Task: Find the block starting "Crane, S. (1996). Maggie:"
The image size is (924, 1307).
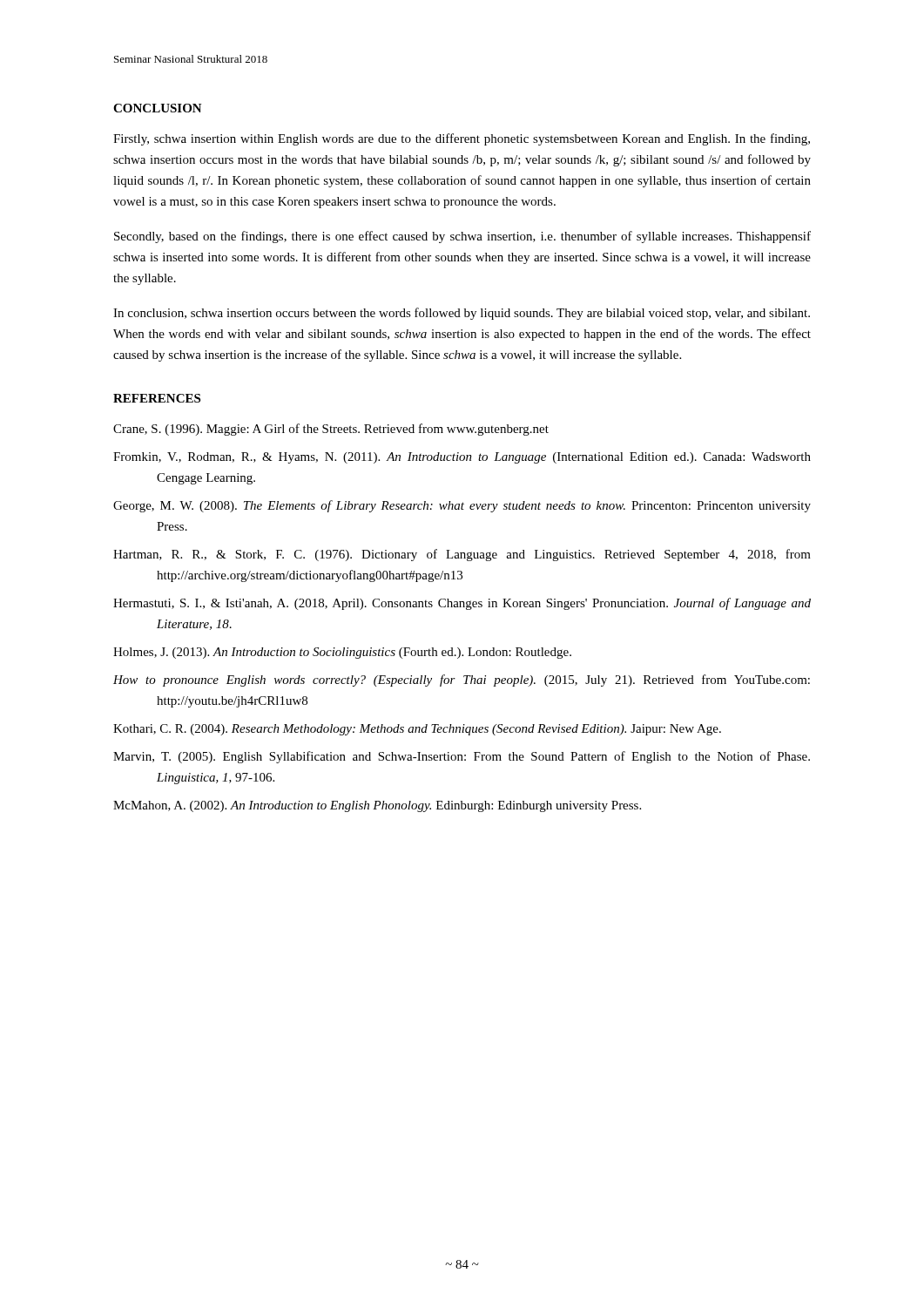Action: (331, 429)
